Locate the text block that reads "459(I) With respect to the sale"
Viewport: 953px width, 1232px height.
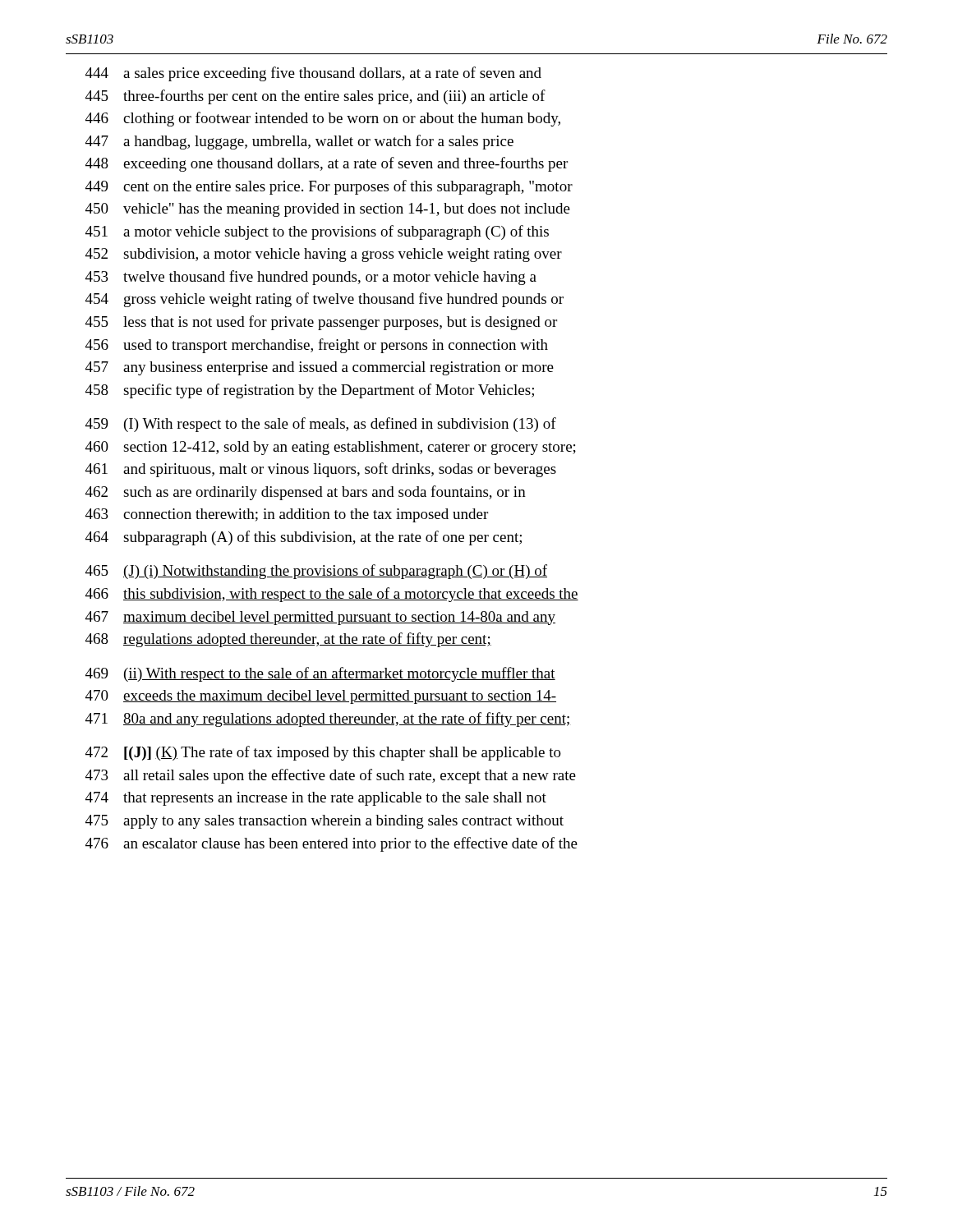point(476,480)
